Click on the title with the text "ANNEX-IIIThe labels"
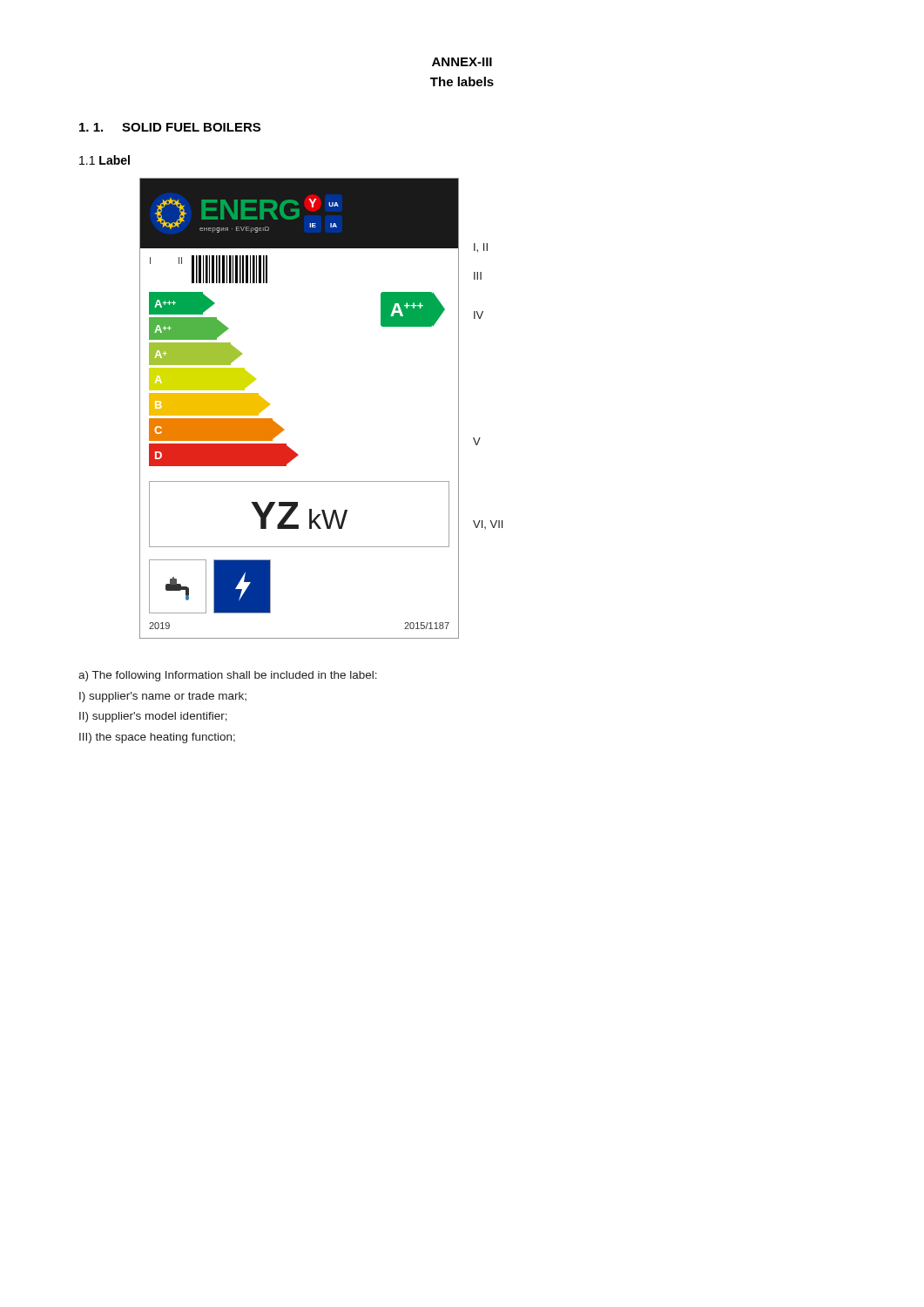Screen dimensions: 1307x924 coord(462,71)
